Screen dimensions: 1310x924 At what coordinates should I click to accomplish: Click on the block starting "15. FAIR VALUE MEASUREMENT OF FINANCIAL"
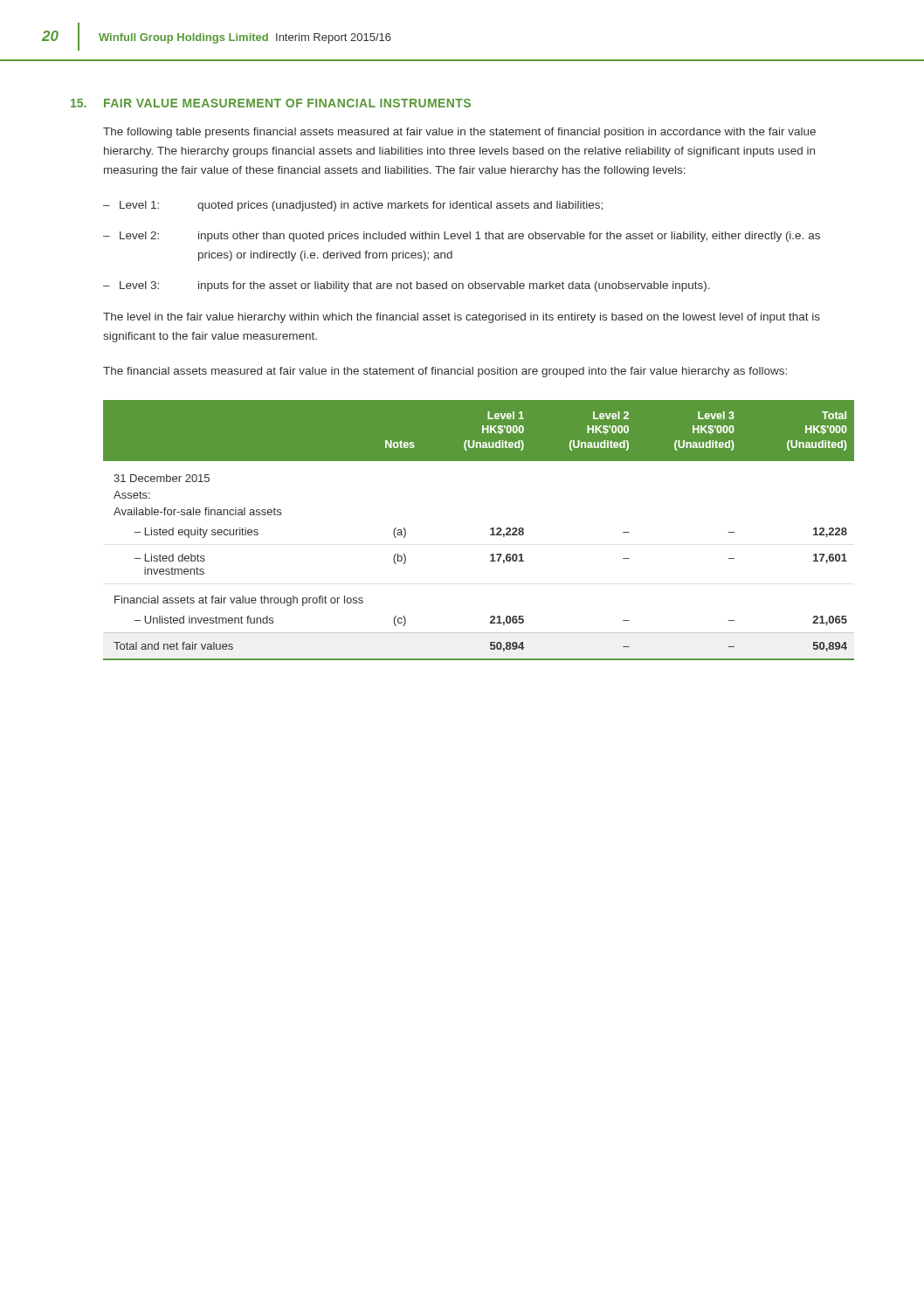271,103
